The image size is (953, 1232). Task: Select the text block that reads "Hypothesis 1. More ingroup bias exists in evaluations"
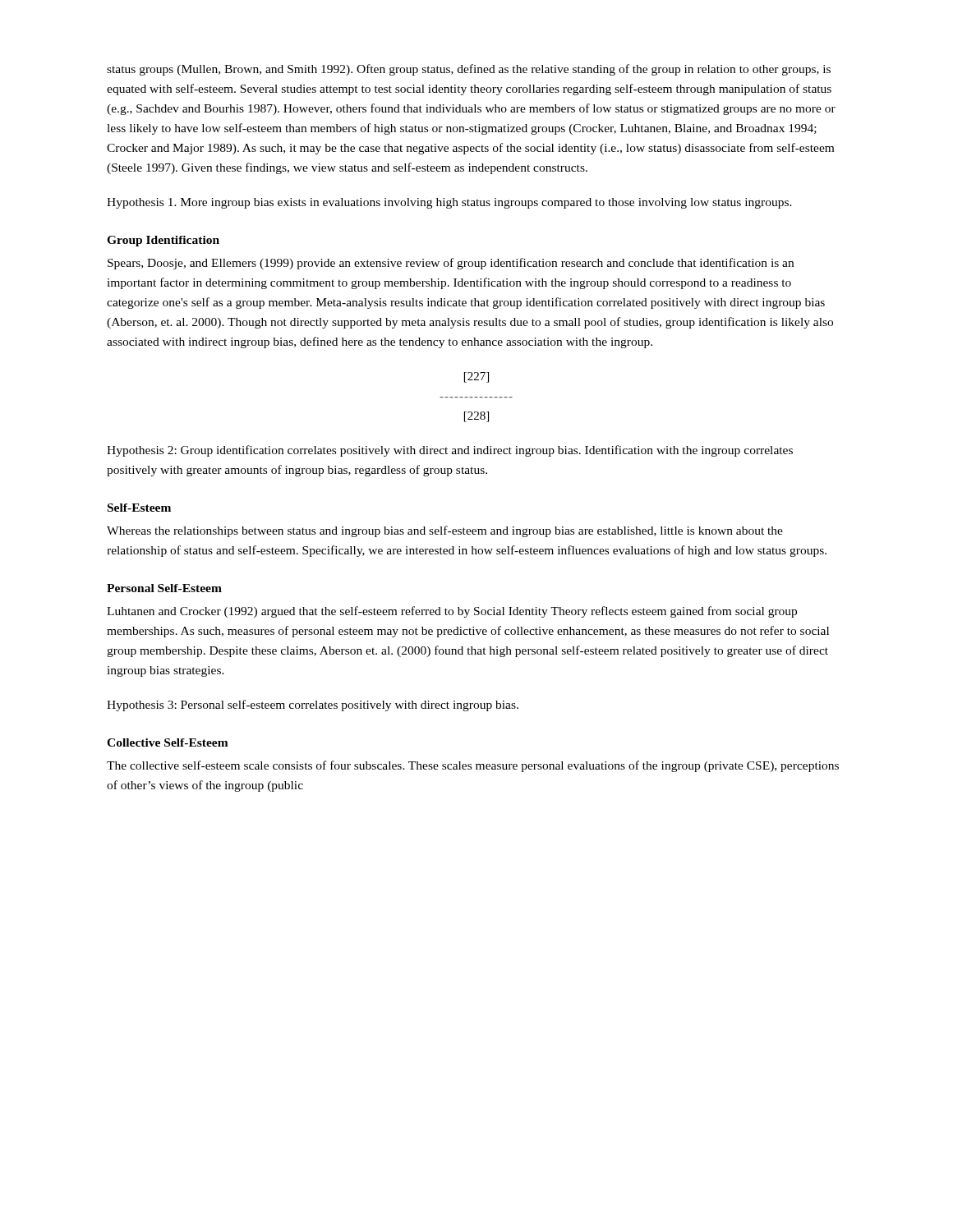(450, 202)
